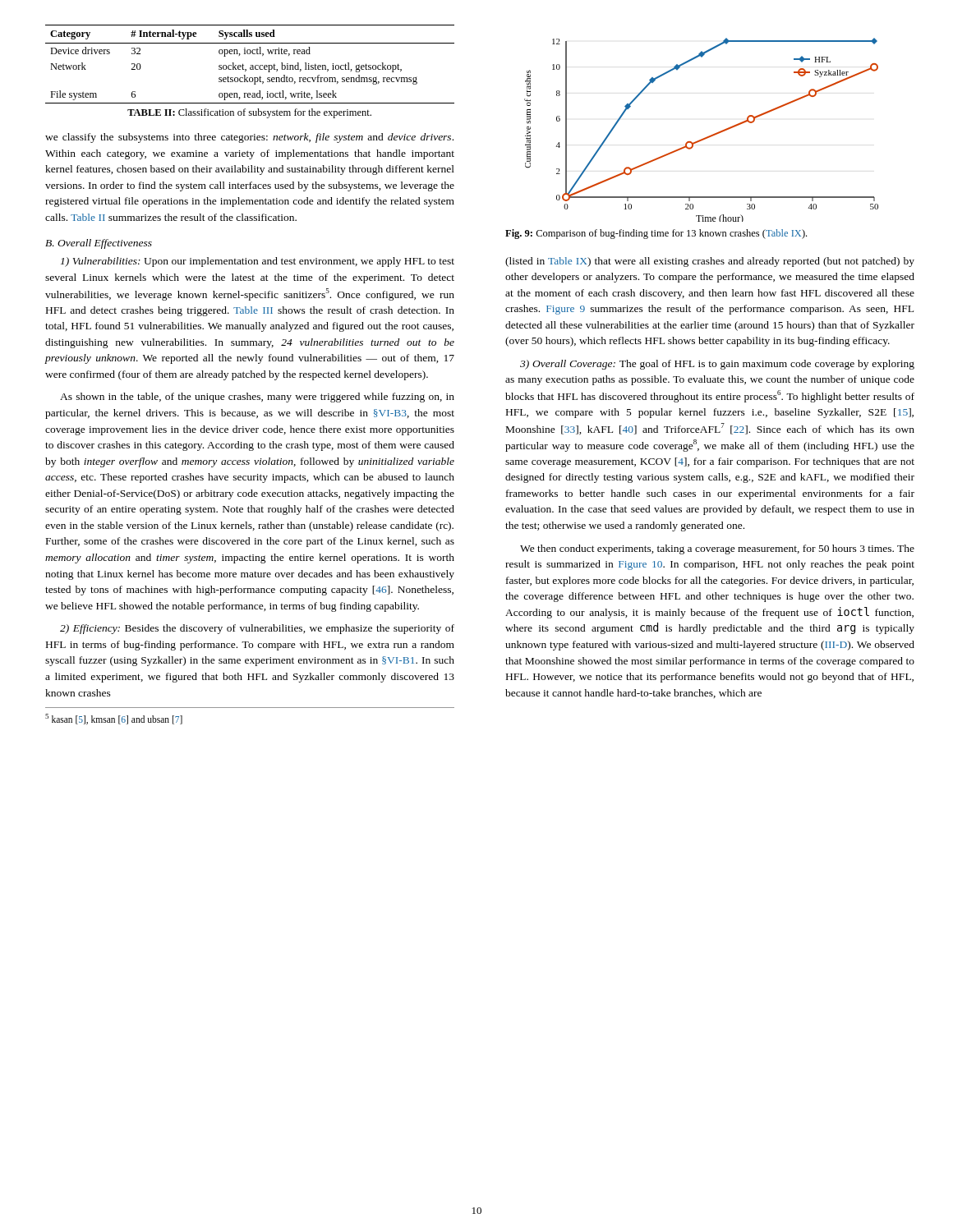Viewport: 953px width, 1232px height.
Task: Select the caption with the text "TABLE II: Classification of subsystem for the"
Action: pos(250,113)
